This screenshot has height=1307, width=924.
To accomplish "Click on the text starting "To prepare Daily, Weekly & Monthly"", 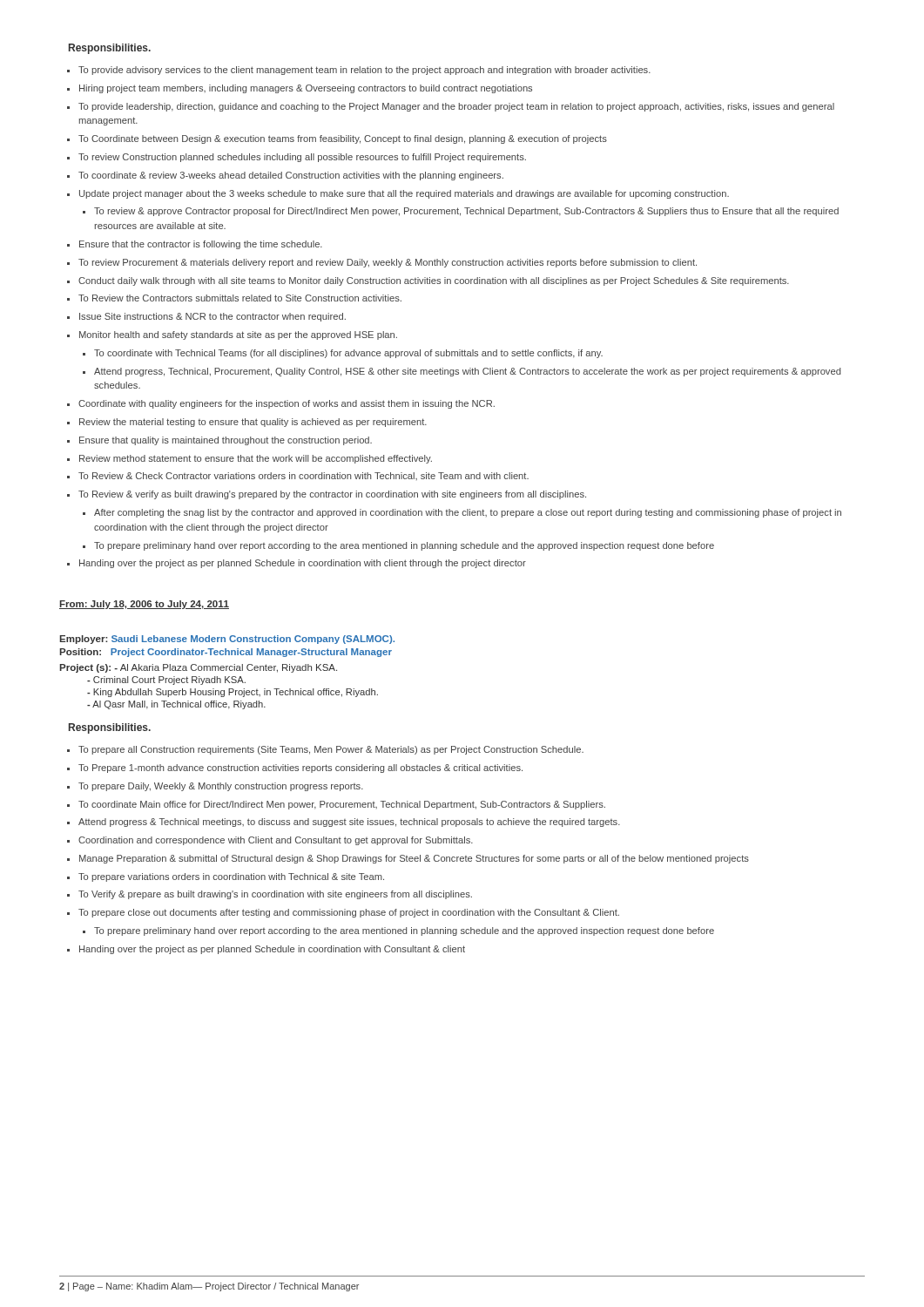I will click(x=221, y=786).
